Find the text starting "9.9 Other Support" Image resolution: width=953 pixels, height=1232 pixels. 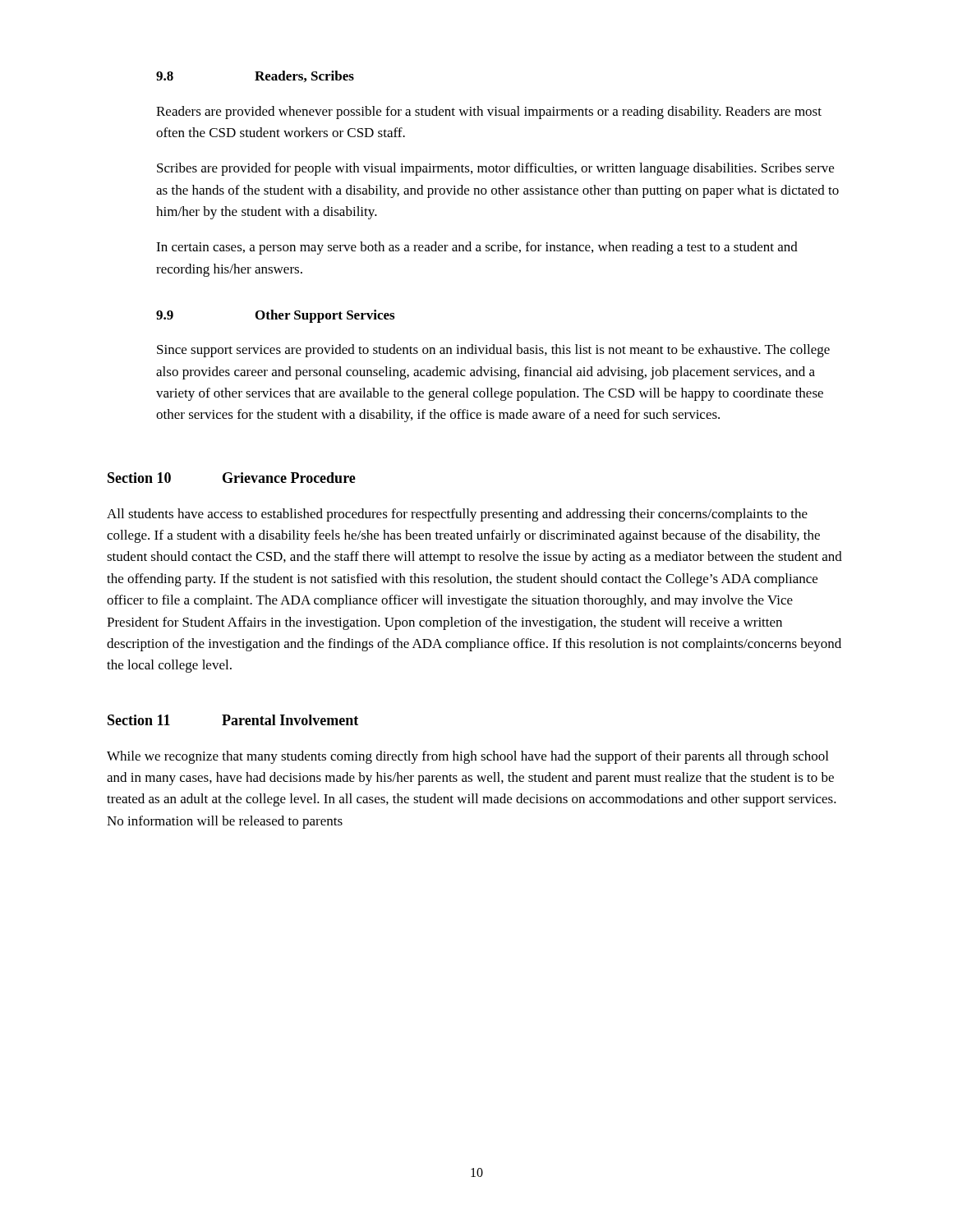[275, 316]
